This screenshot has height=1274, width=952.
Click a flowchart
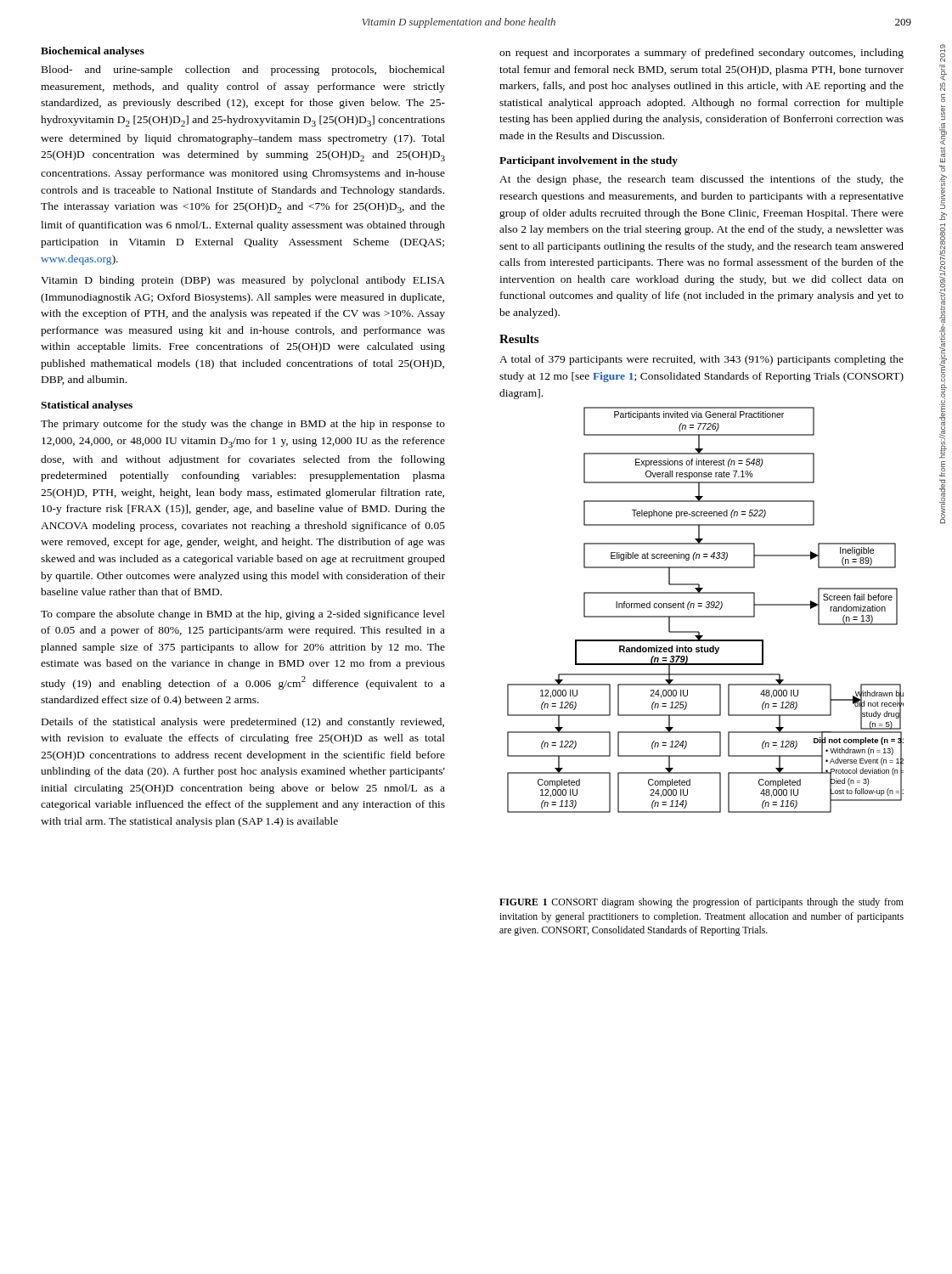pyautogui.click(x=701, y=648)
